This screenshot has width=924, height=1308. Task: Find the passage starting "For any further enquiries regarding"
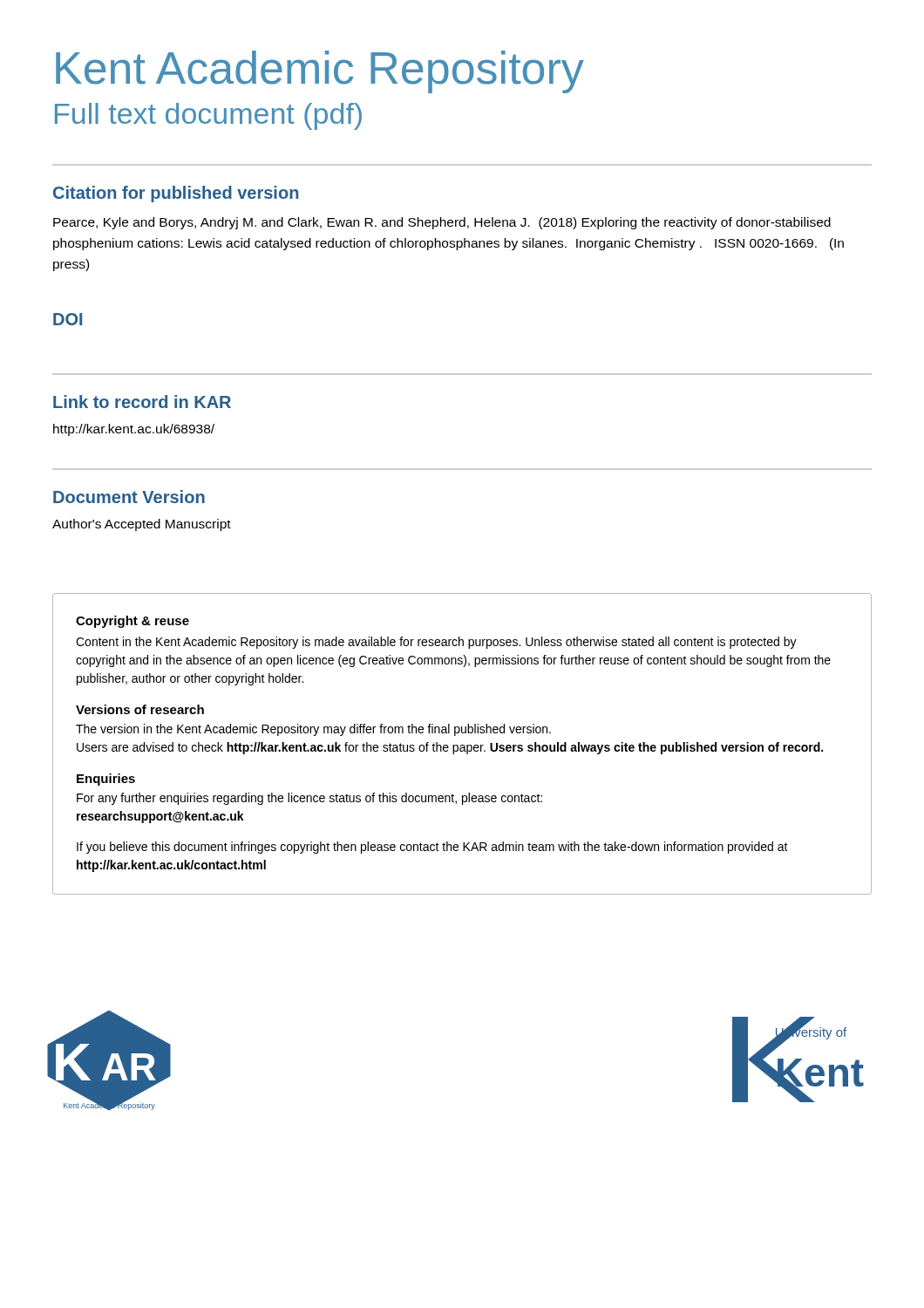(310, 807)
